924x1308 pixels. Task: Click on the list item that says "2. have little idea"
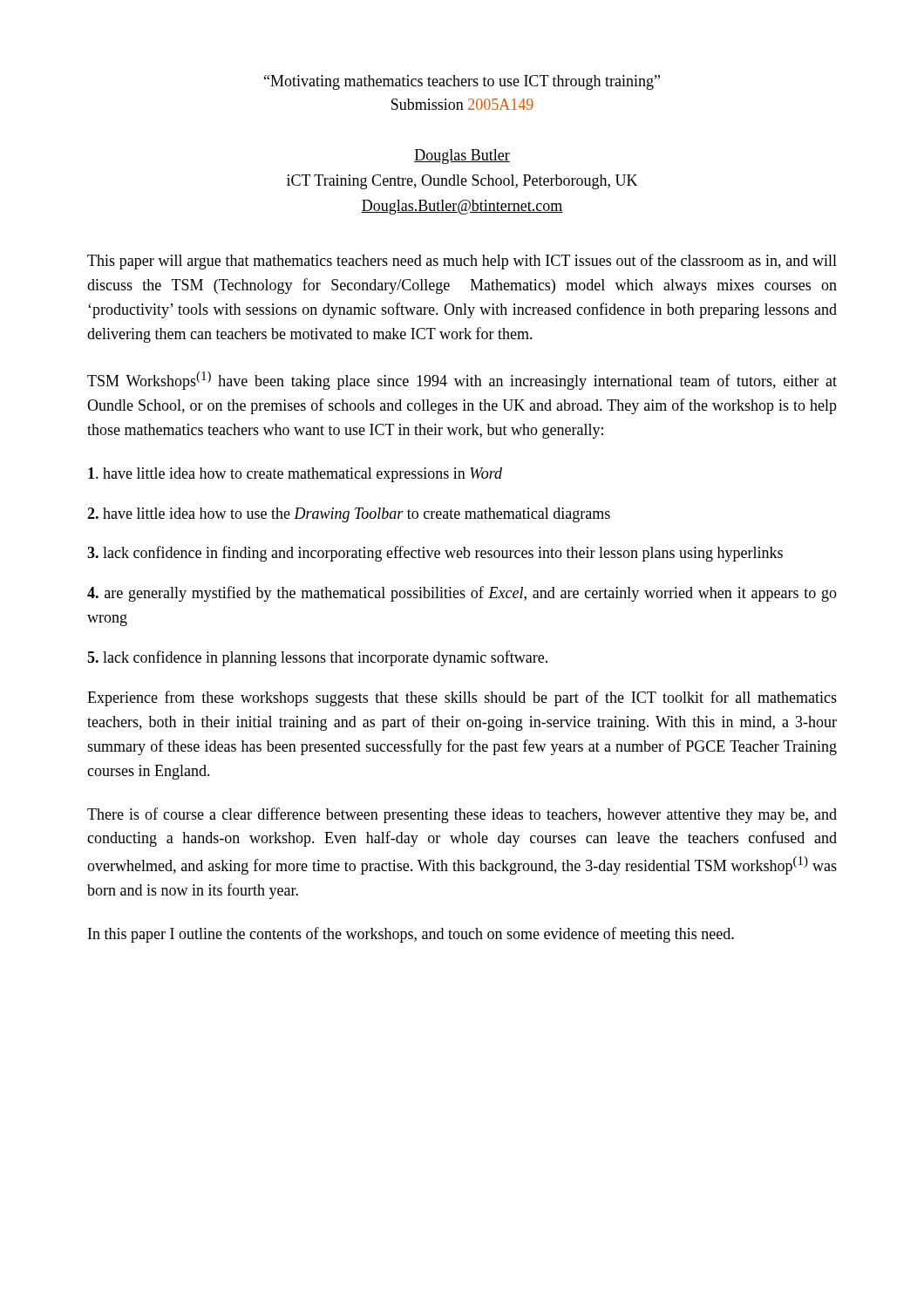(x=349, y=513)
